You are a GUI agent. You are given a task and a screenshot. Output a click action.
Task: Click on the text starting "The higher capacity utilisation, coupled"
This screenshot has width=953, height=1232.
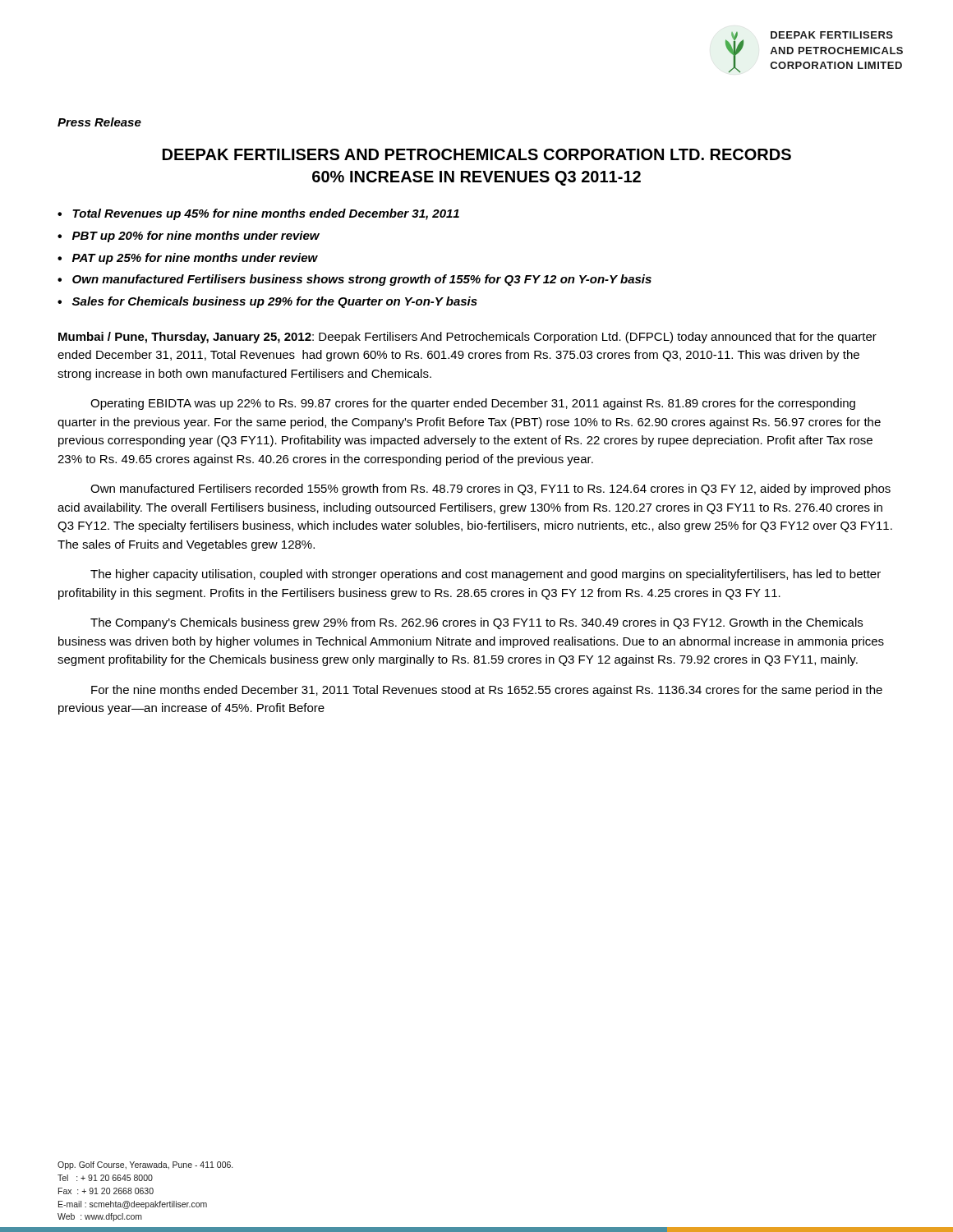pos(469,583)
